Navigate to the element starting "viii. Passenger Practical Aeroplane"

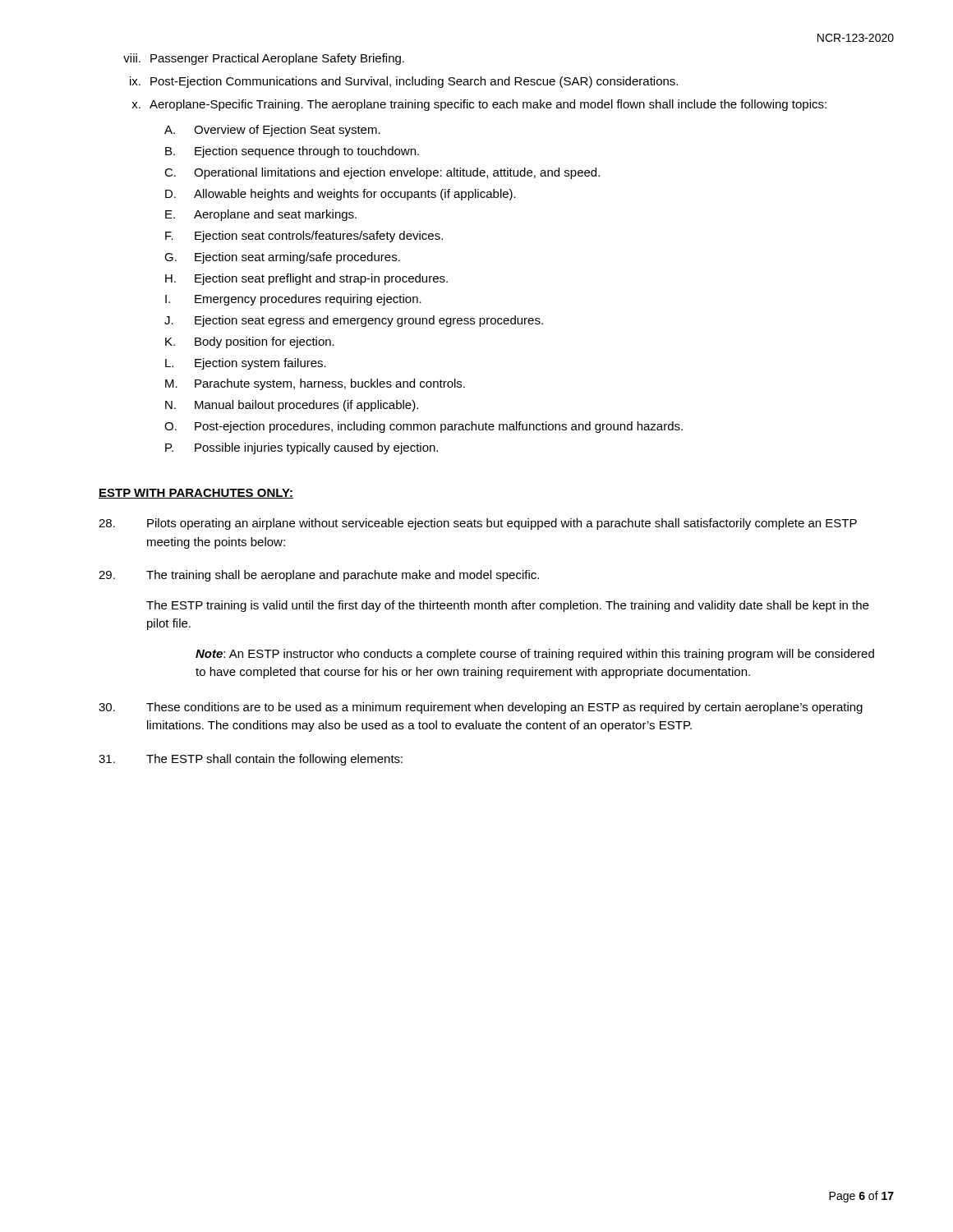(x=252, y=58)
